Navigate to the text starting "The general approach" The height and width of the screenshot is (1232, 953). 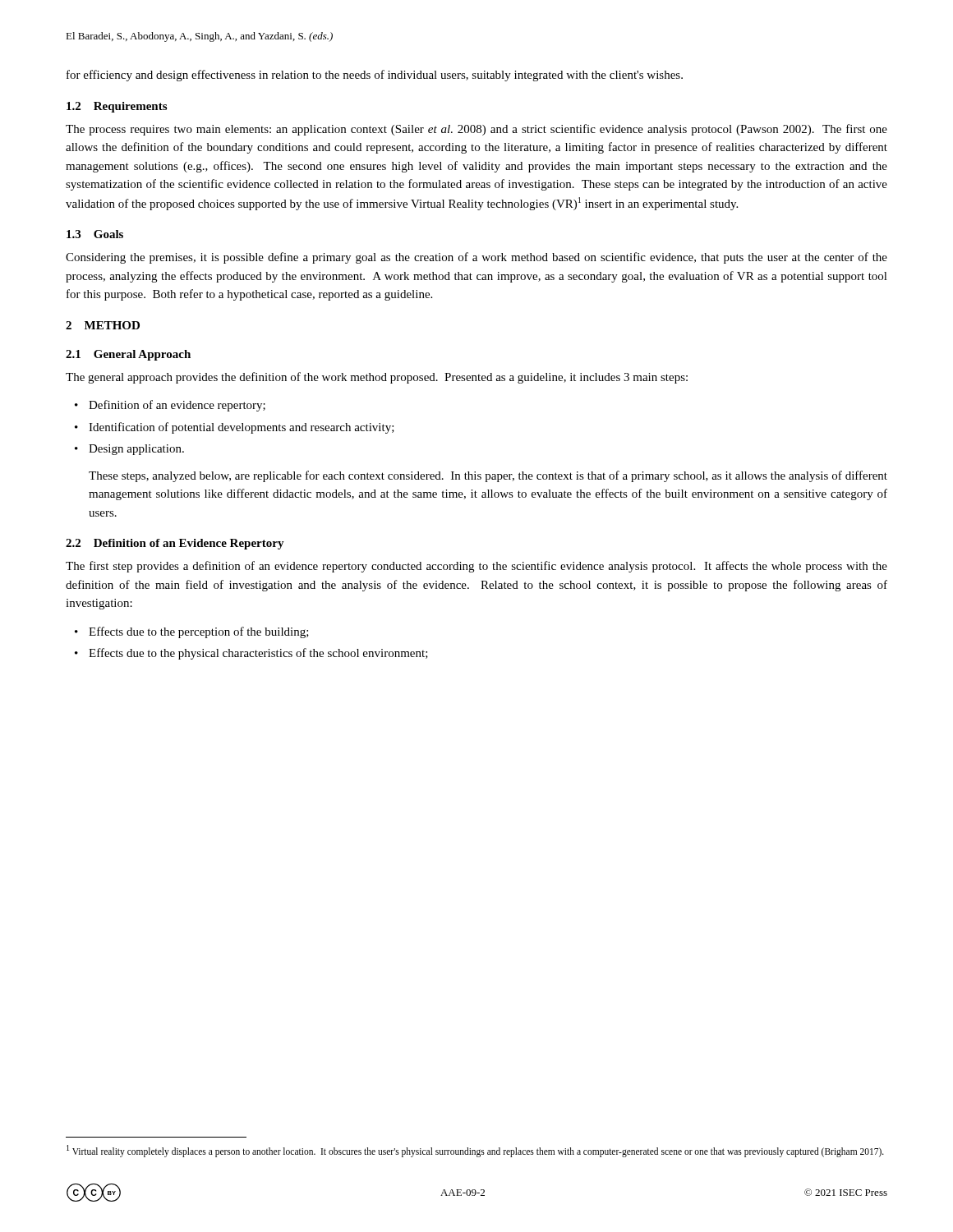(x=476, y=377)
